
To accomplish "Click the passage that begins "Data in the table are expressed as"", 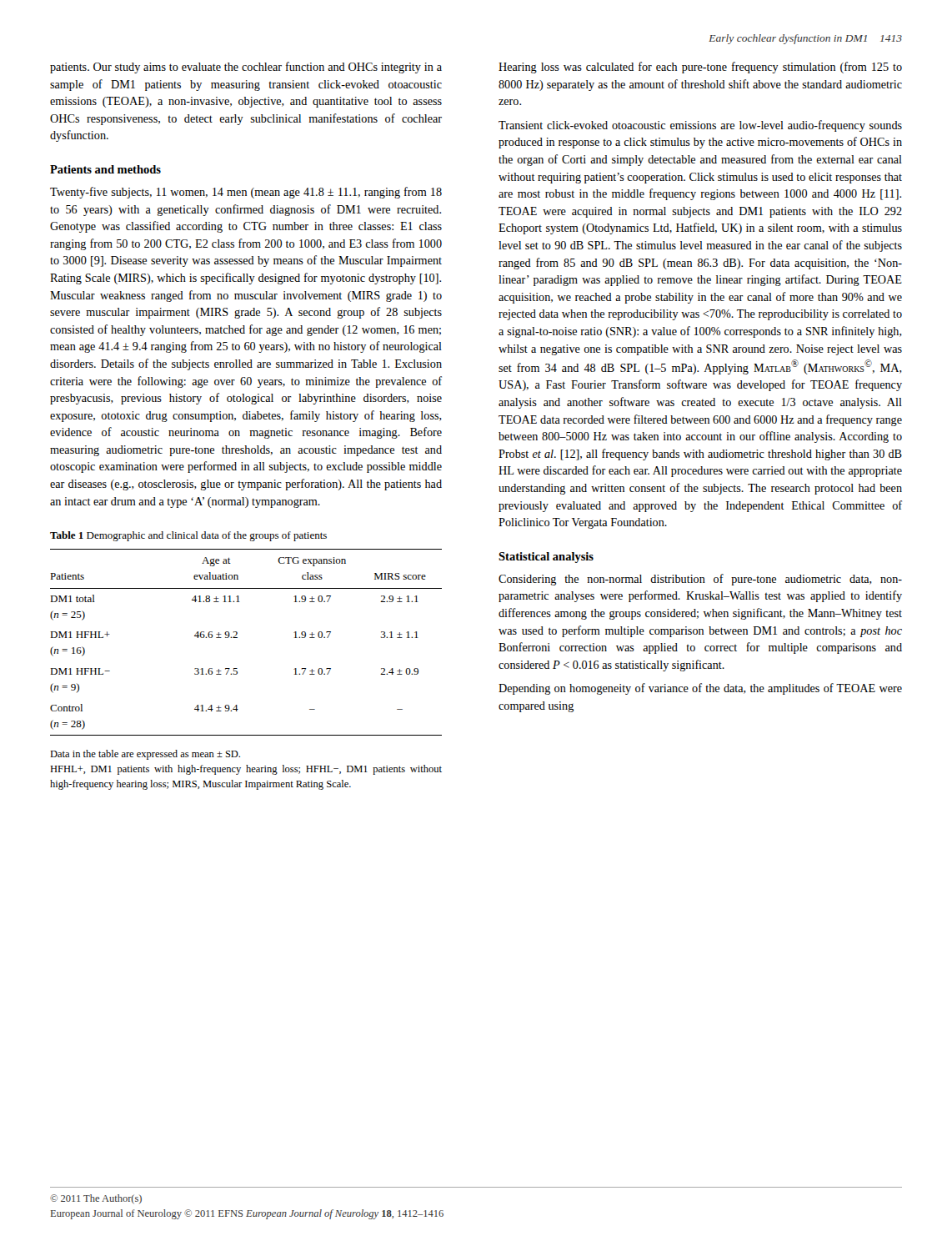I will [x=246, y=769].
